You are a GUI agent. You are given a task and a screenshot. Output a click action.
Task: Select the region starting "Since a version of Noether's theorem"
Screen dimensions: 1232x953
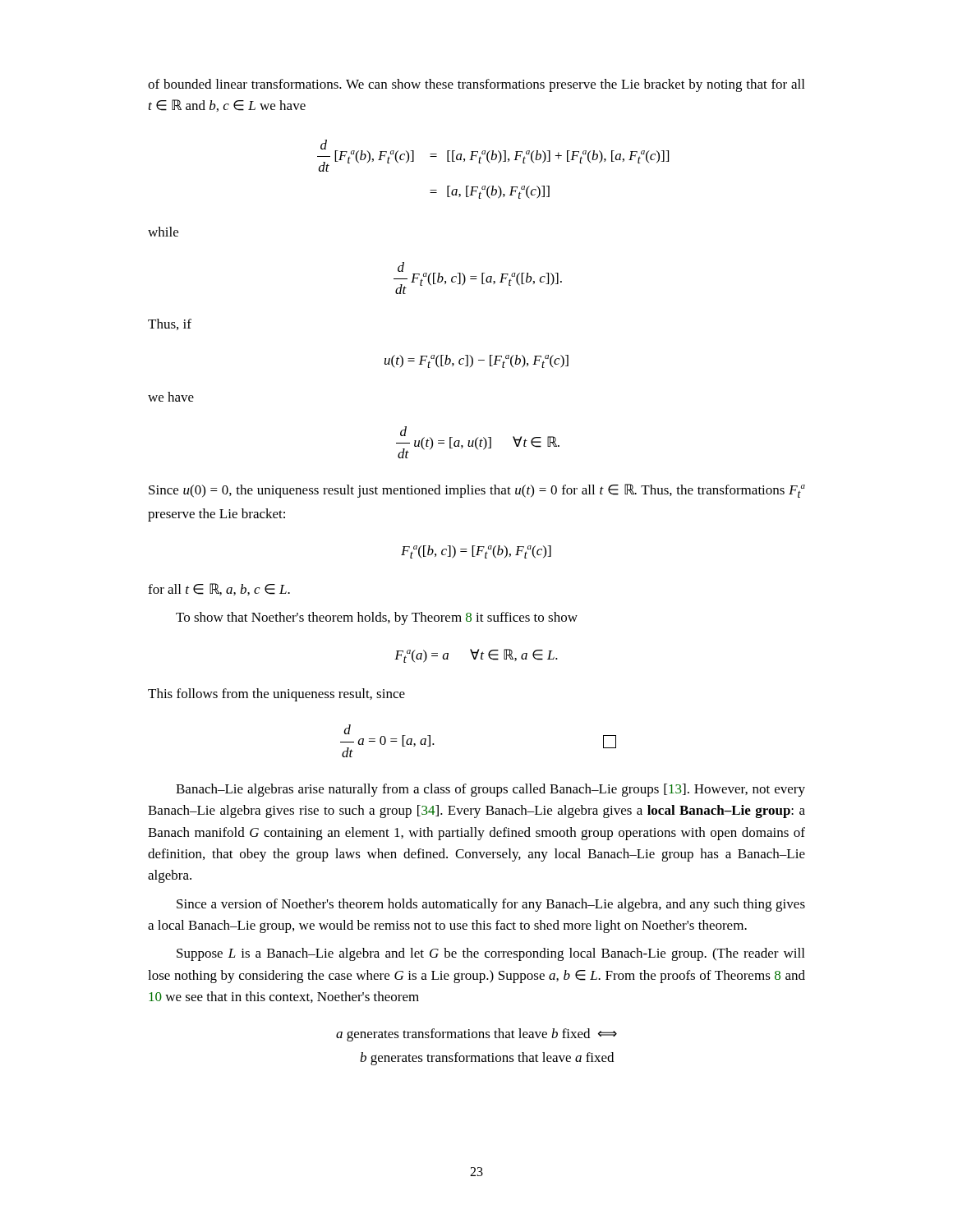coord(476,914)
